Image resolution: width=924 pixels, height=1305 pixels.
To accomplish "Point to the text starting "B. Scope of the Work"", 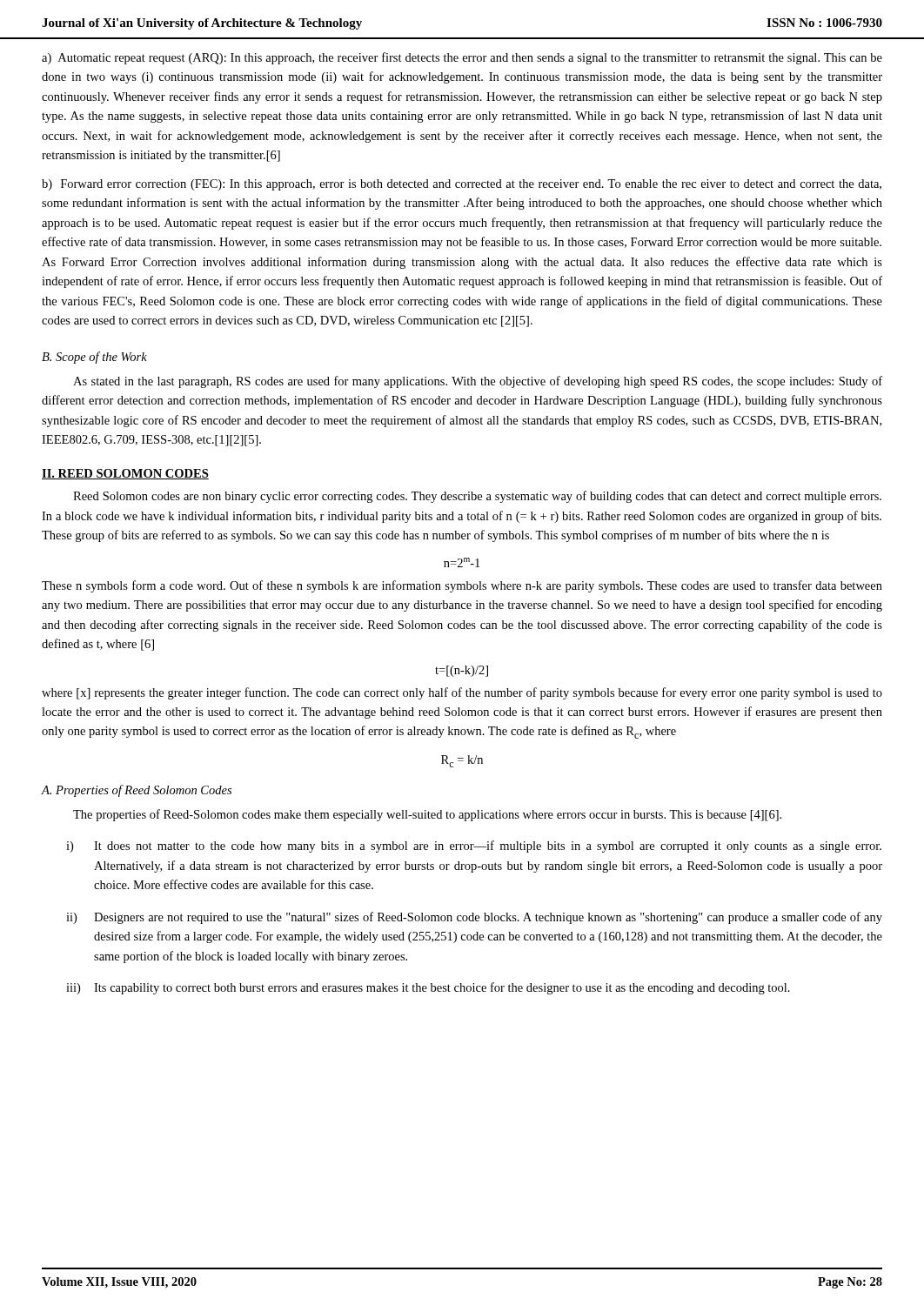I will click(94, 356).
